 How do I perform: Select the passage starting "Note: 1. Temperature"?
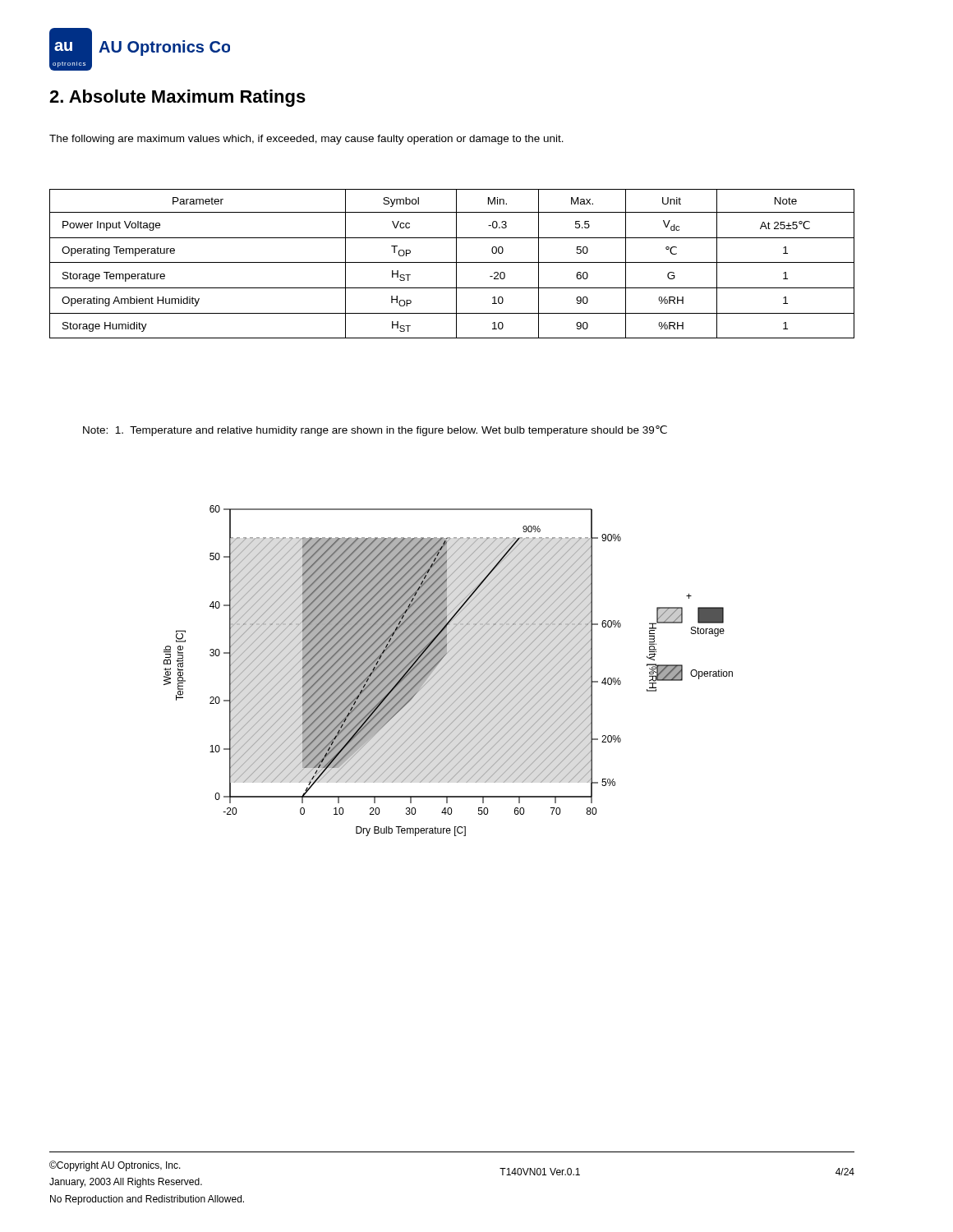375,430
